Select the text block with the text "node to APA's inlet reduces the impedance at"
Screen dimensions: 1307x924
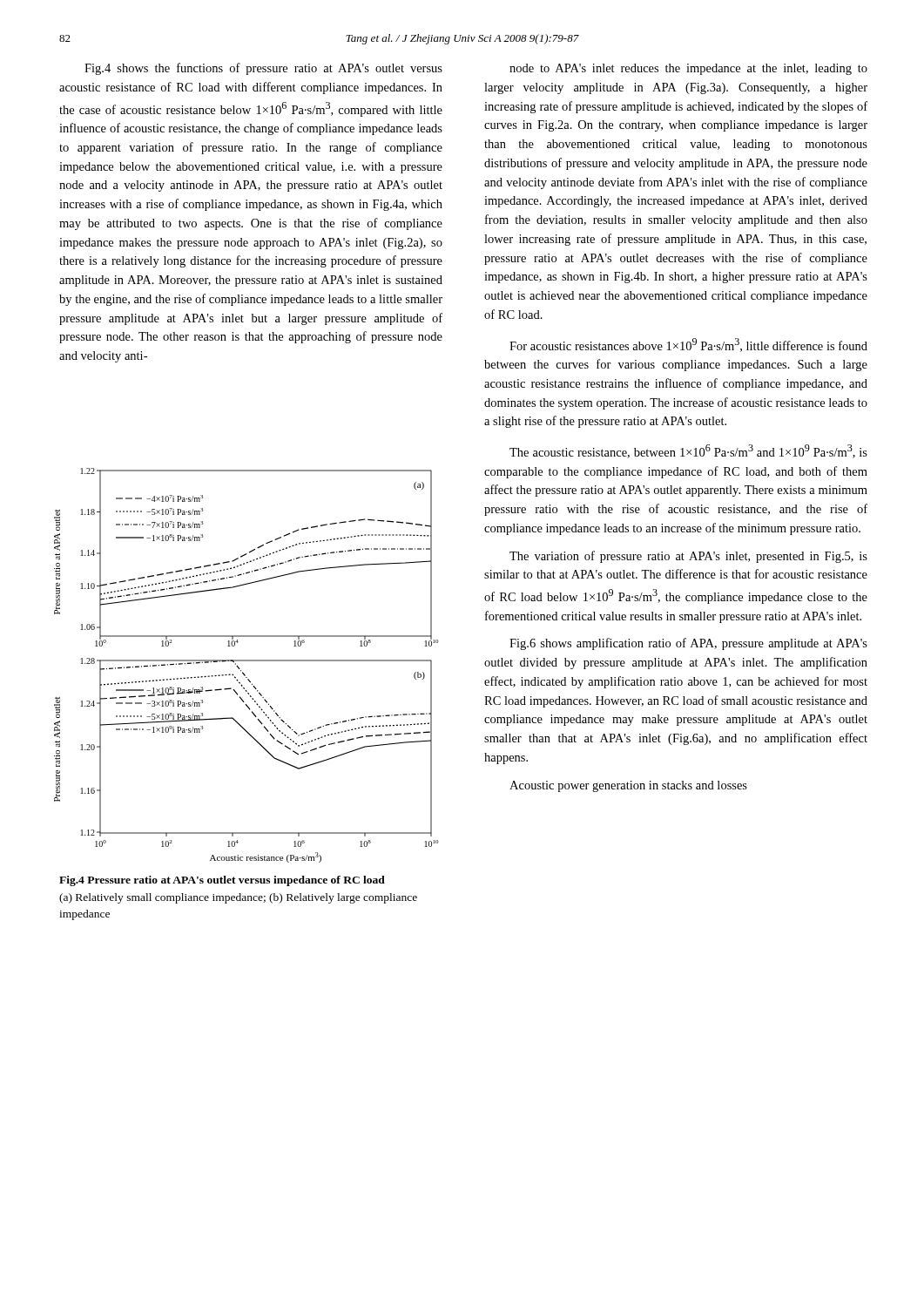[x=676, y=427]
